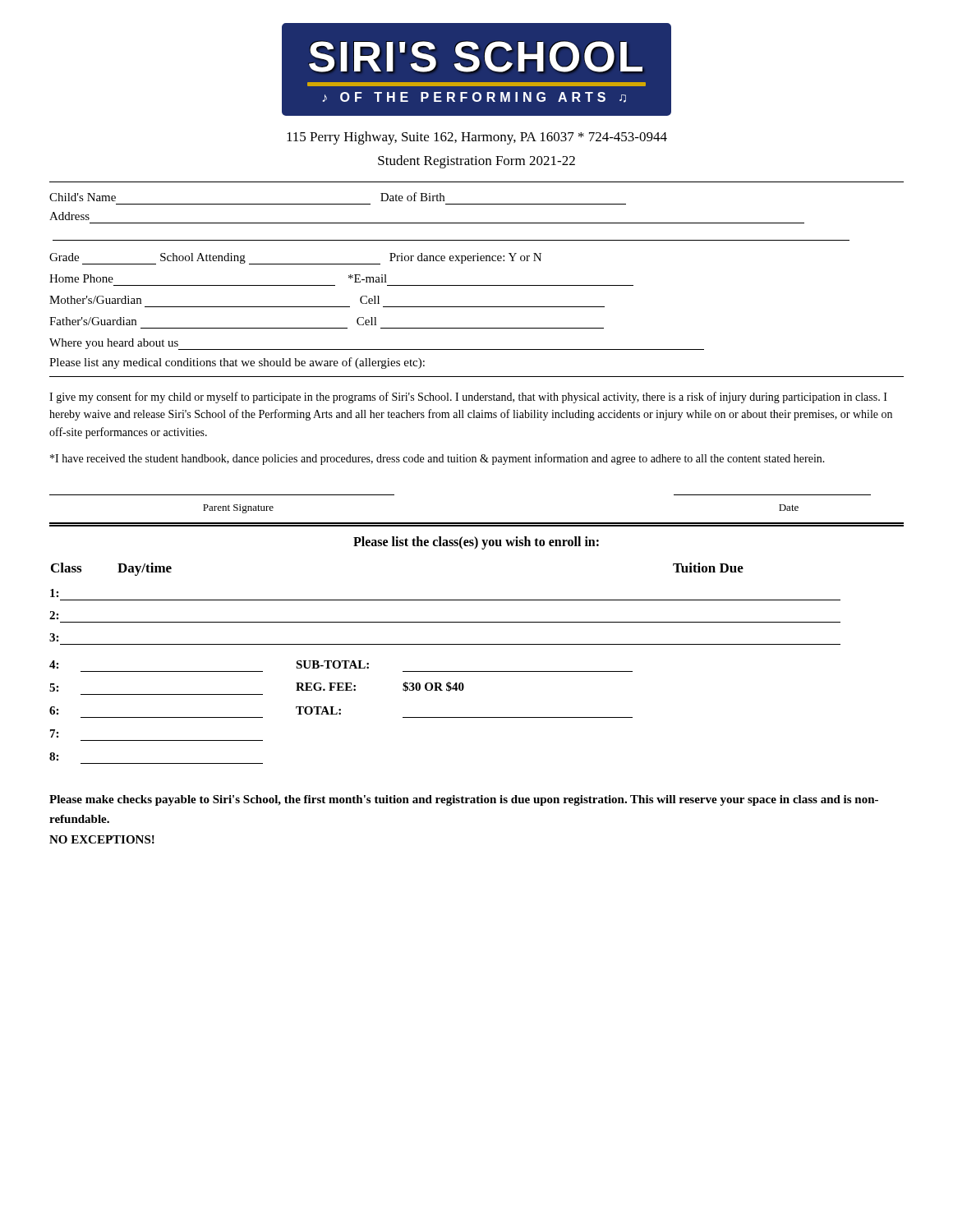Locate the text "Father's/Guardian Cell"
Viewport: 953px width, 1232px height.
click(326, 321)
